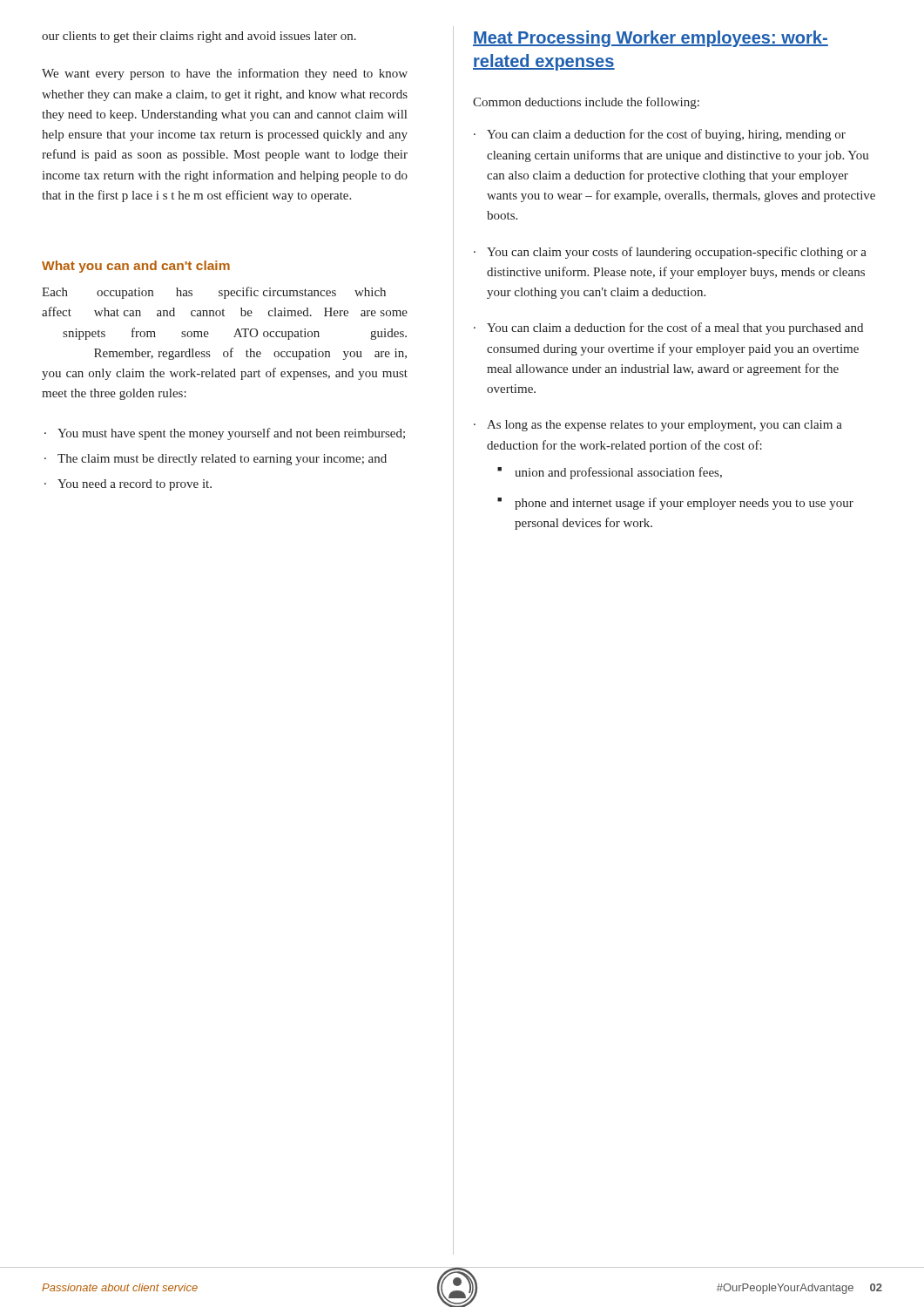Click on the section header that reads "What you can and can't claim"
924x1307 pixels.
[136, 265]
